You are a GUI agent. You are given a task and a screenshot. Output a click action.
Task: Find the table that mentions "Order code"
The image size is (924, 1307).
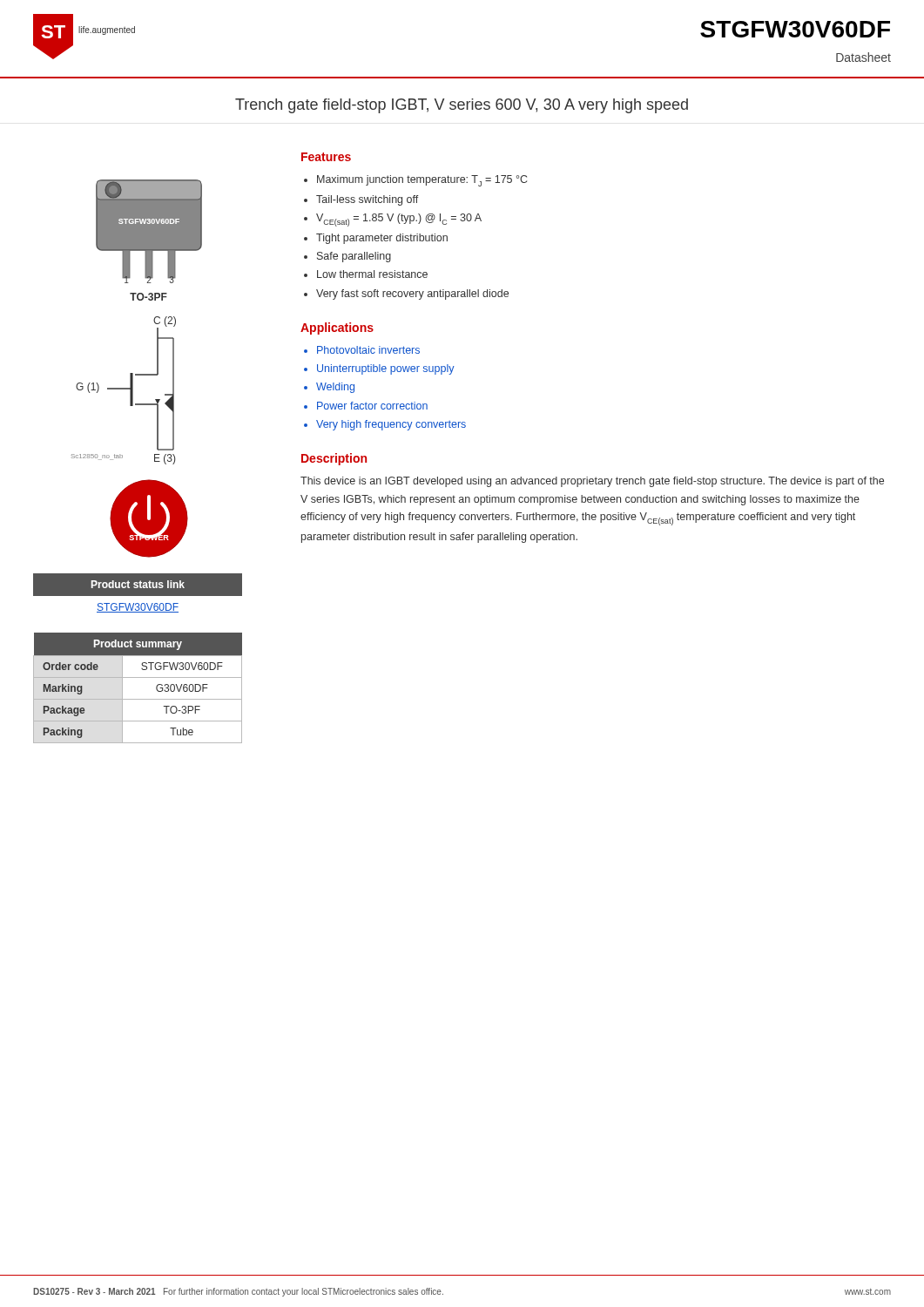[x=148, y=688]
